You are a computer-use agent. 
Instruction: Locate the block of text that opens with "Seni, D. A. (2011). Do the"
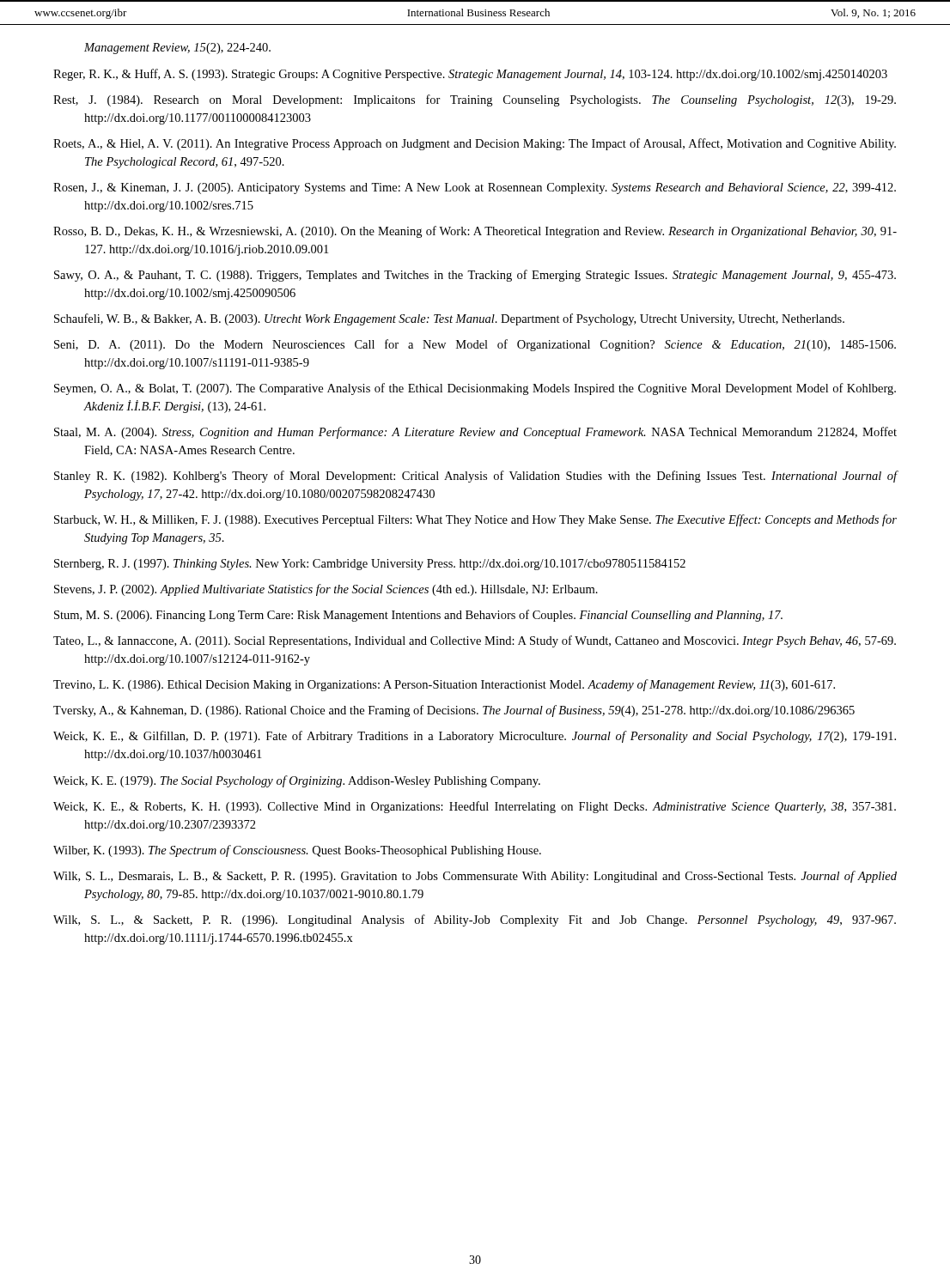tap(475, 353)
